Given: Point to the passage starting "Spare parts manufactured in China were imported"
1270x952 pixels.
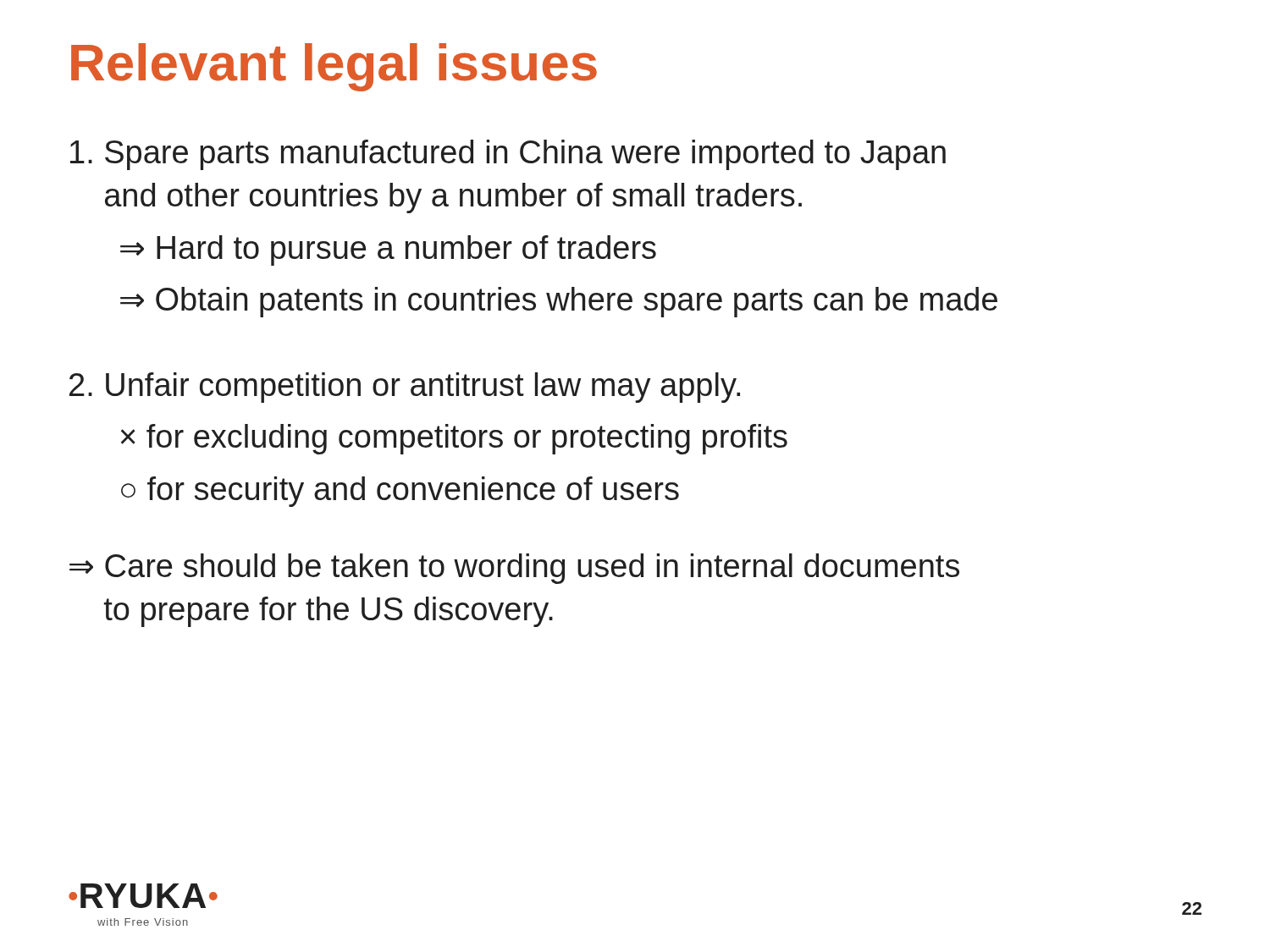Looking at the screenshot, I should (x=508, y=174).
